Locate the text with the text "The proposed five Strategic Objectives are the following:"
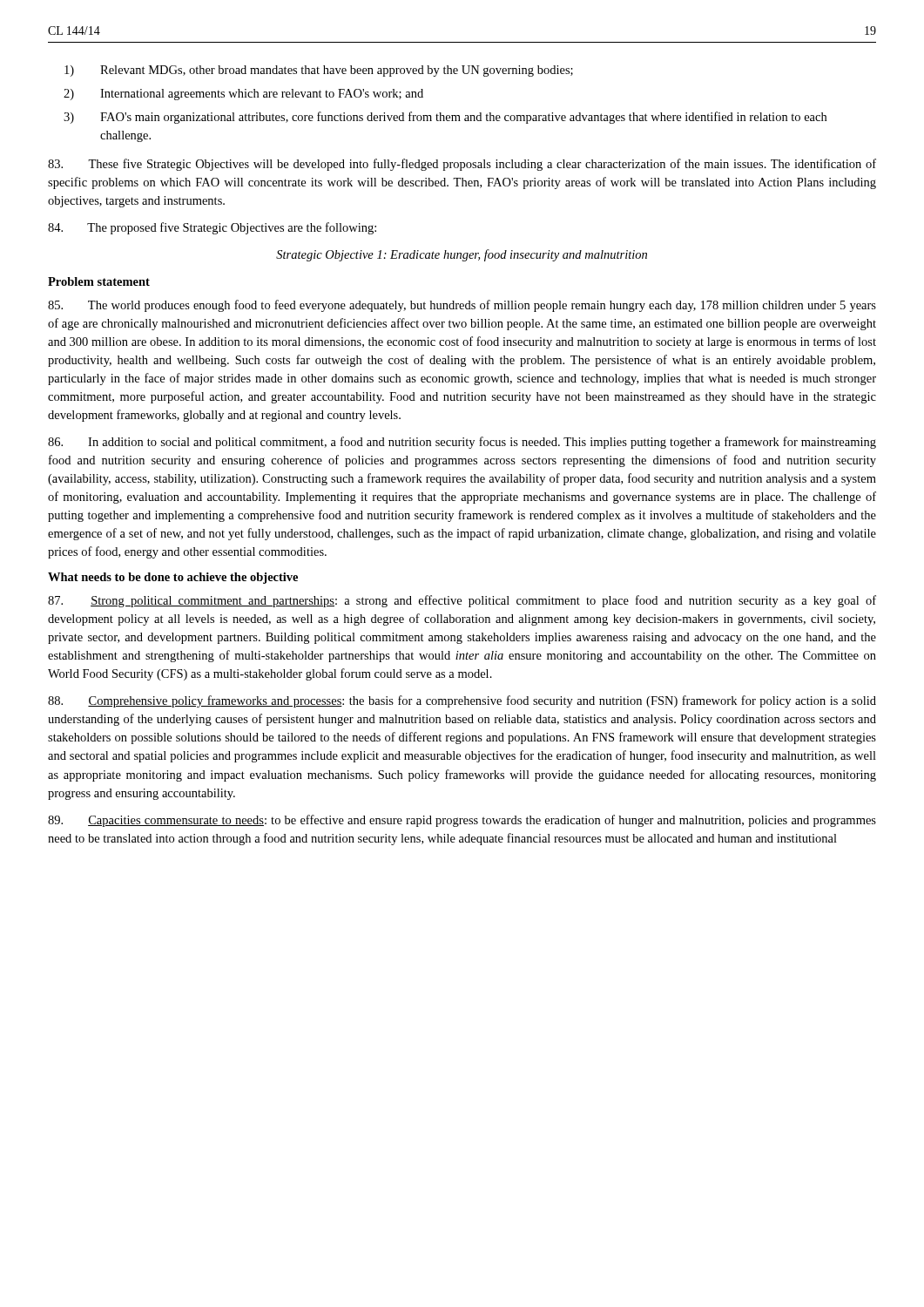 (x=213, y=228)
